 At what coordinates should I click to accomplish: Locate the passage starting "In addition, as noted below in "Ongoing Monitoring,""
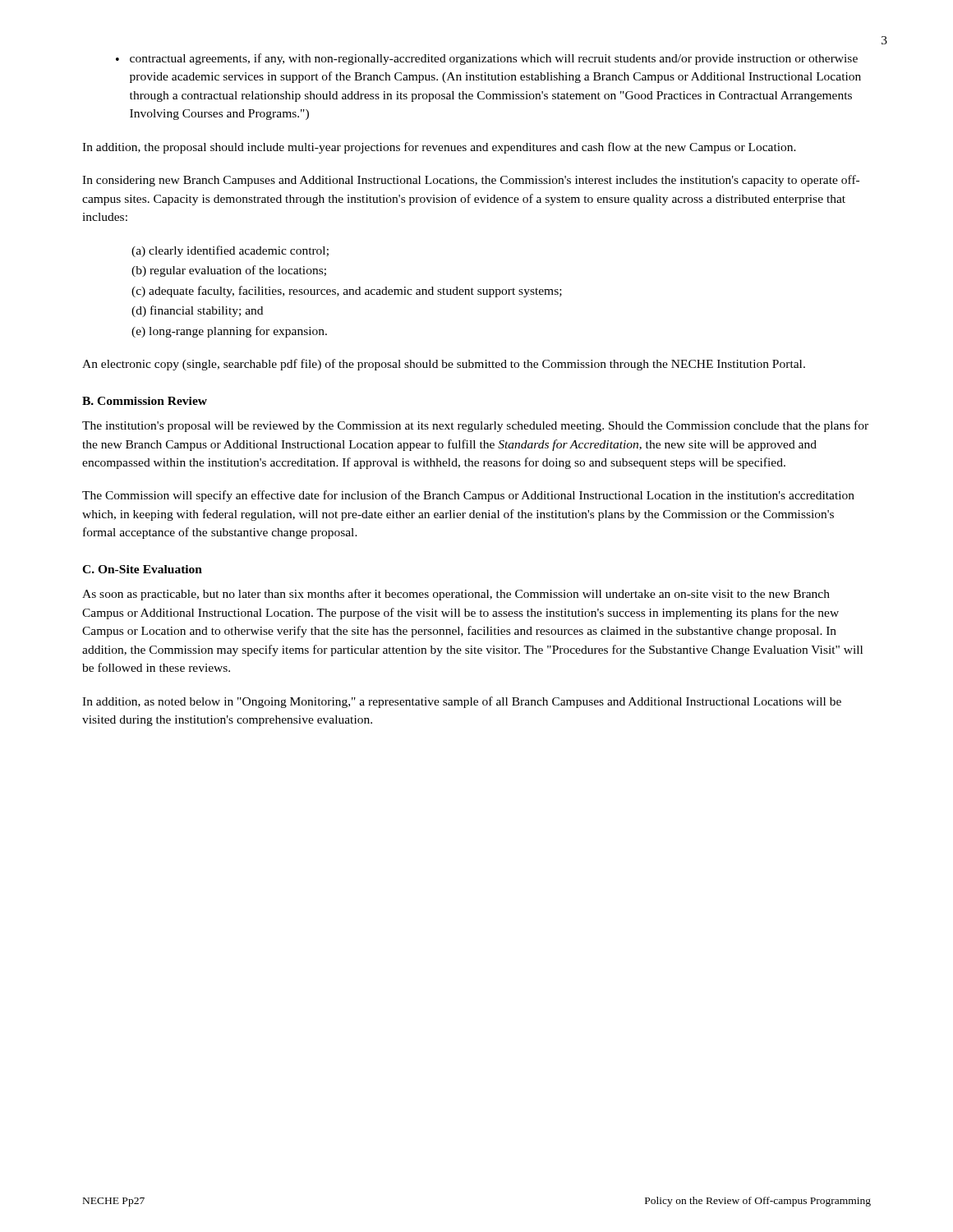tap(476, 711)
